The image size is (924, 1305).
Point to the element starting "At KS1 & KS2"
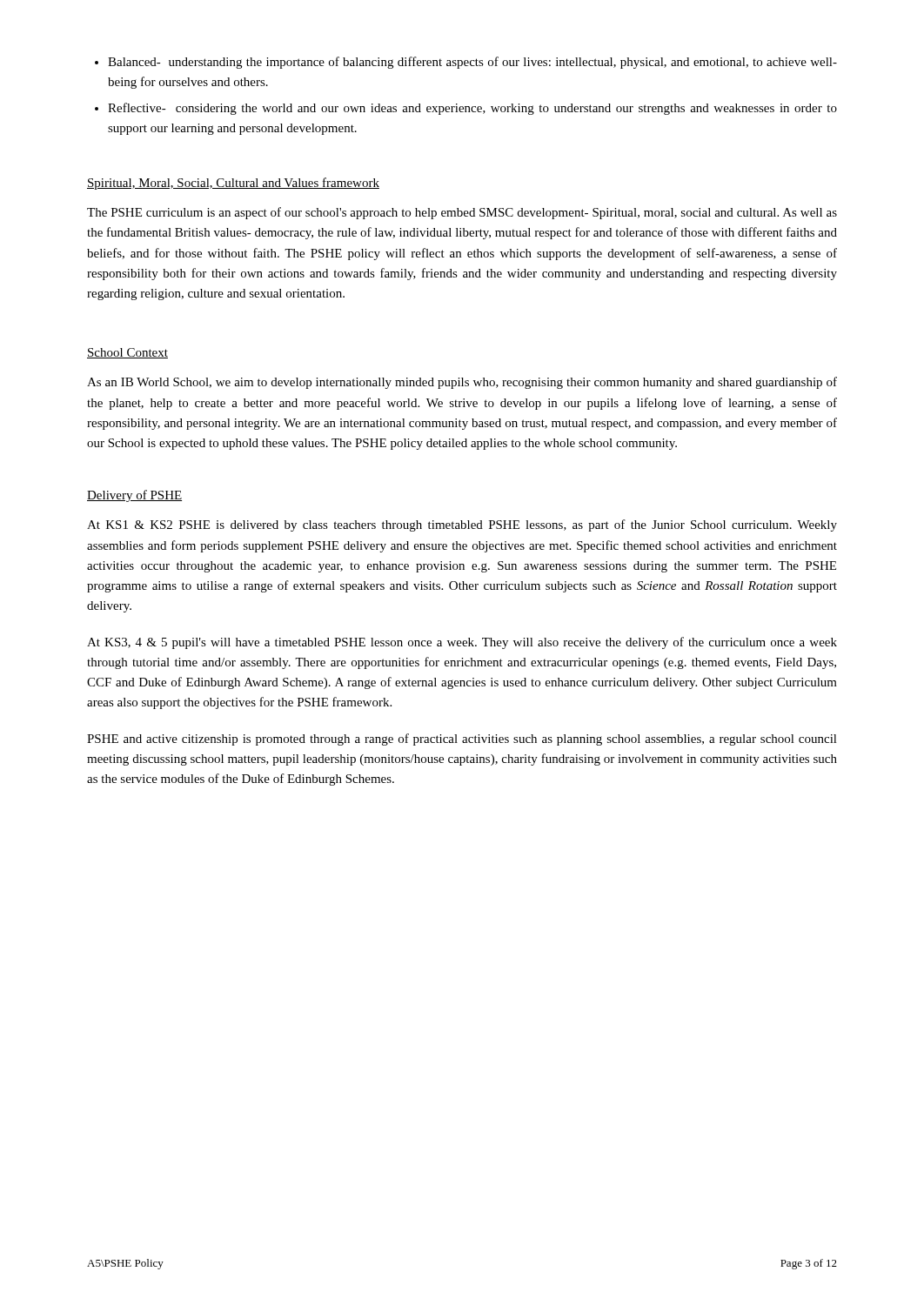tap(462, 565)
